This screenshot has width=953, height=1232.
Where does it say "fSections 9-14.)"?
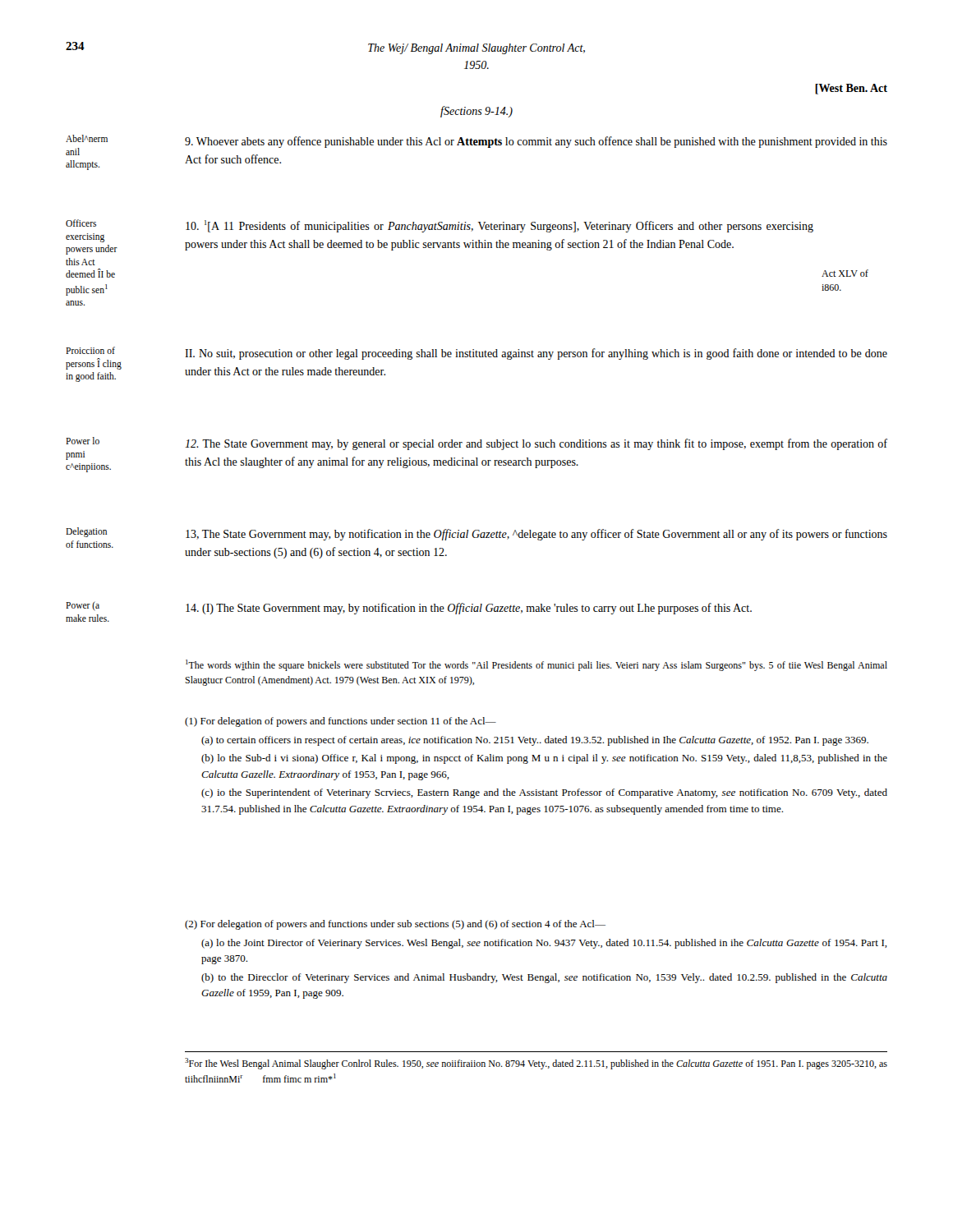tap(476, 111)
